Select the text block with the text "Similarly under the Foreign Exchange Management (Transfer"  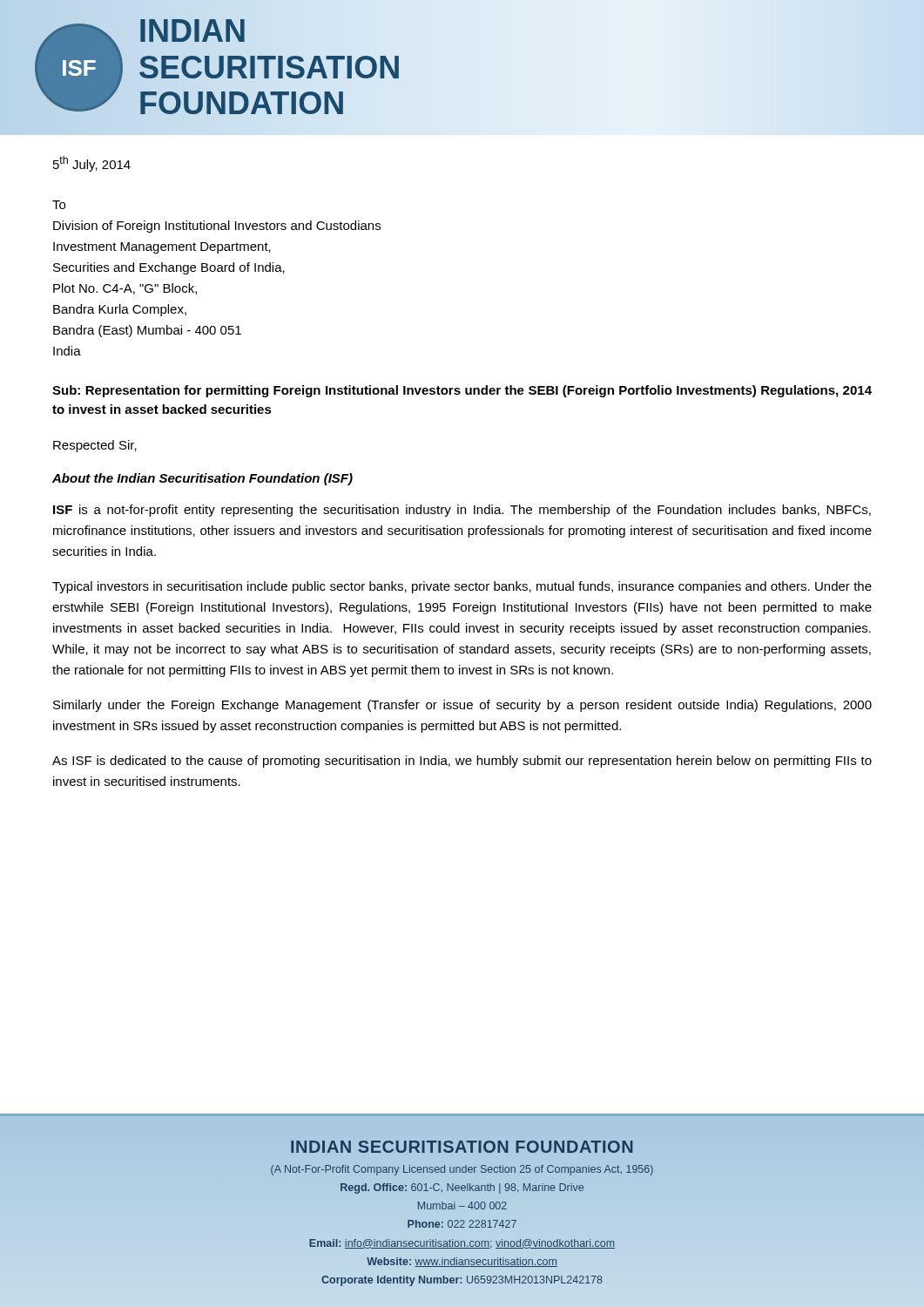[x=462, y=714]
